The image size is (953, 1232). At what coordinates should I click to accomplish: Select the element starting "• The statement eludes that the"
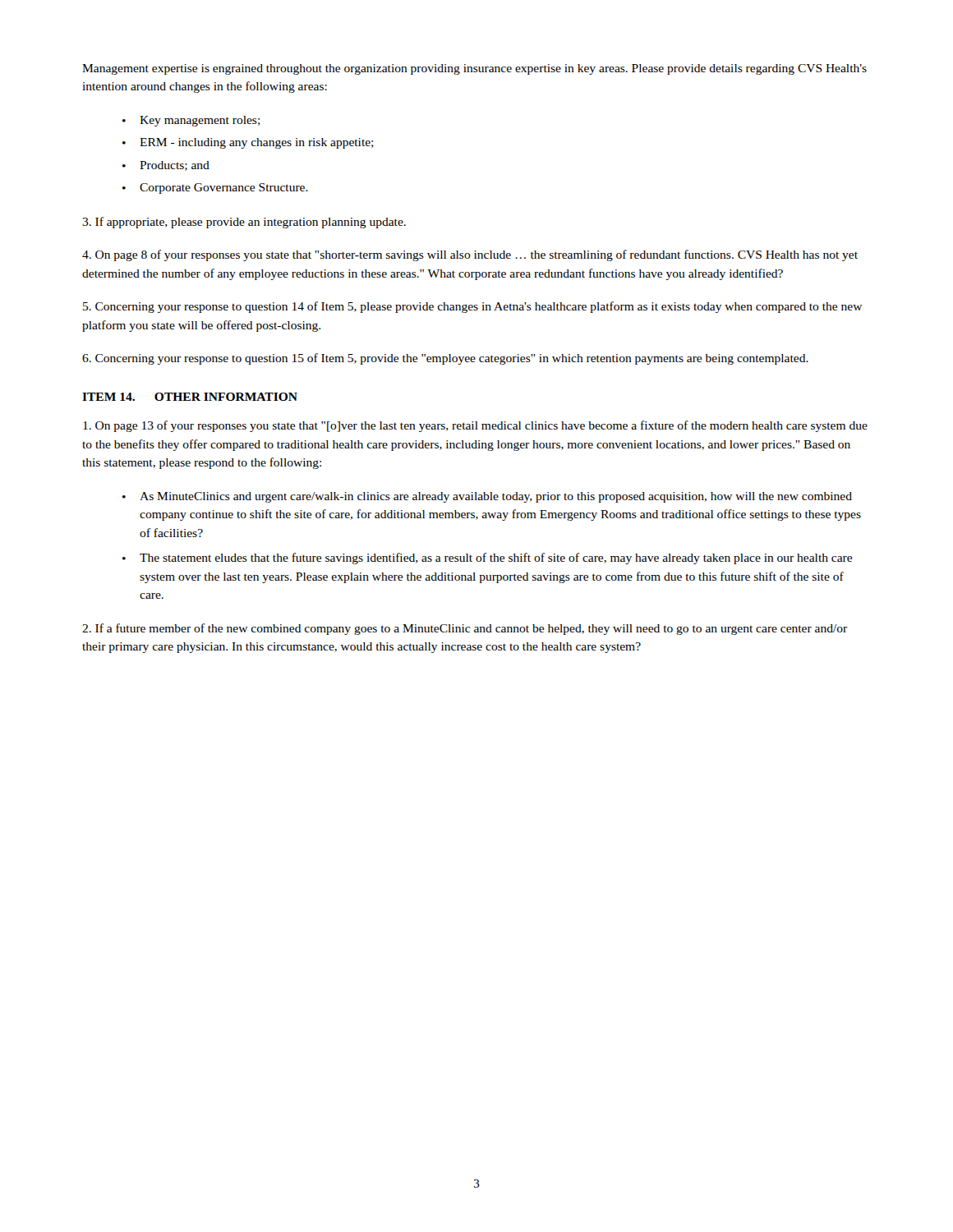pos(496,576)
